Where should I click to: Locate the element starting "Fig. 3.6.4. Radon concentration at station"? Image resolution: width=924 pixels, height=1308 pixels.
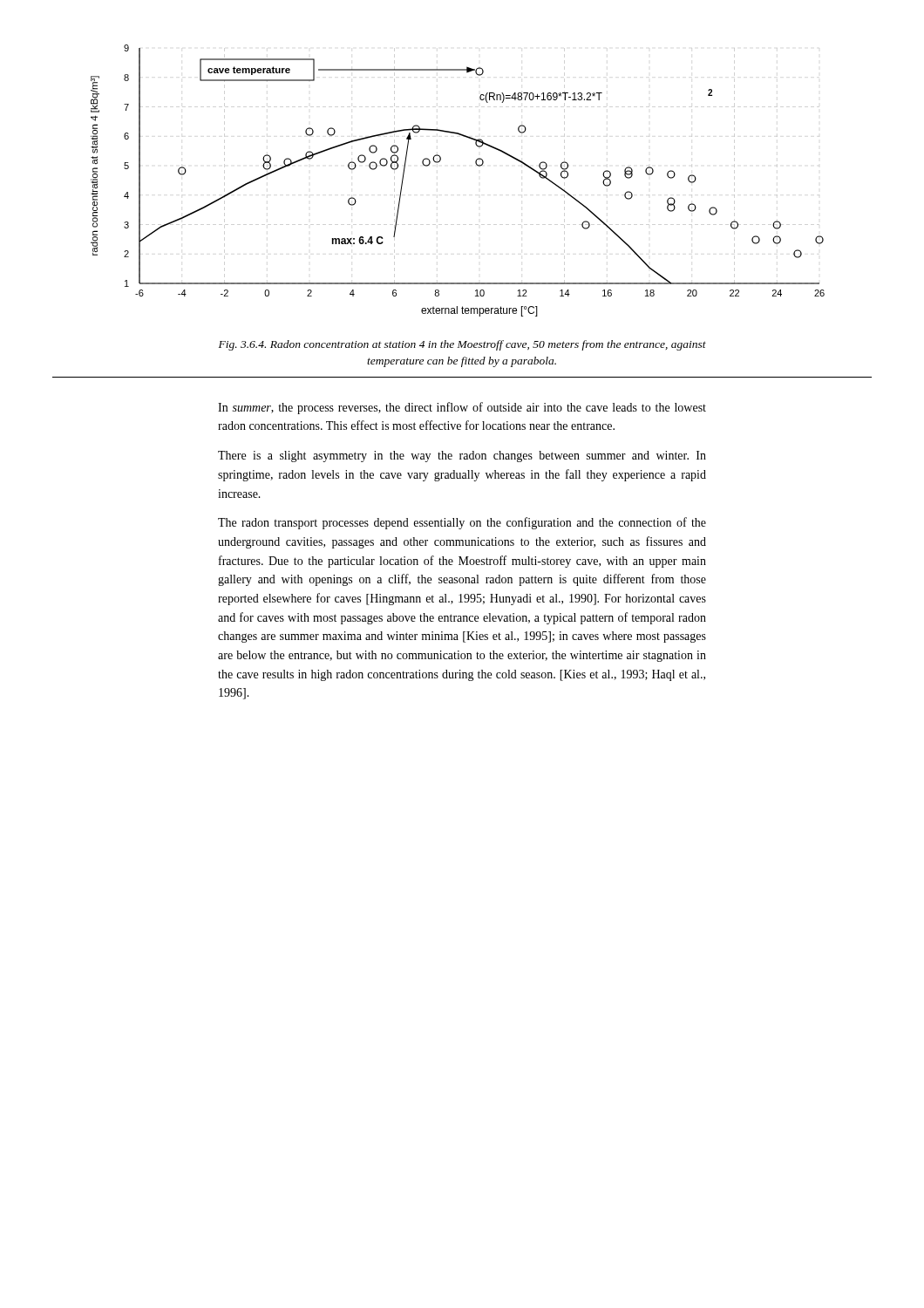point(462,352)
